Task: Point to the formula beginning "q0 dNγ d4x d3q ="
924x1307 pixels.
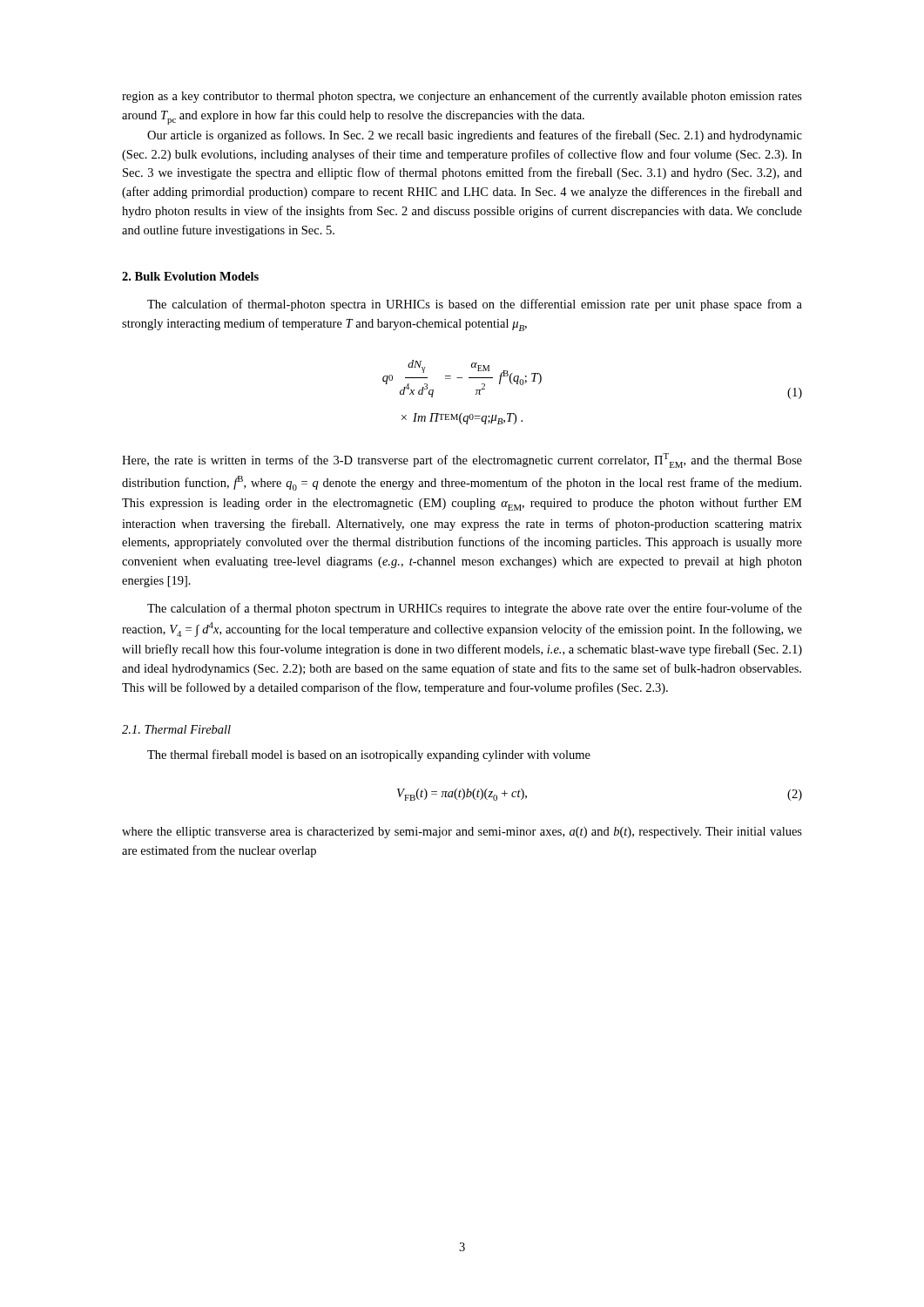Action: tap(480, 378)
